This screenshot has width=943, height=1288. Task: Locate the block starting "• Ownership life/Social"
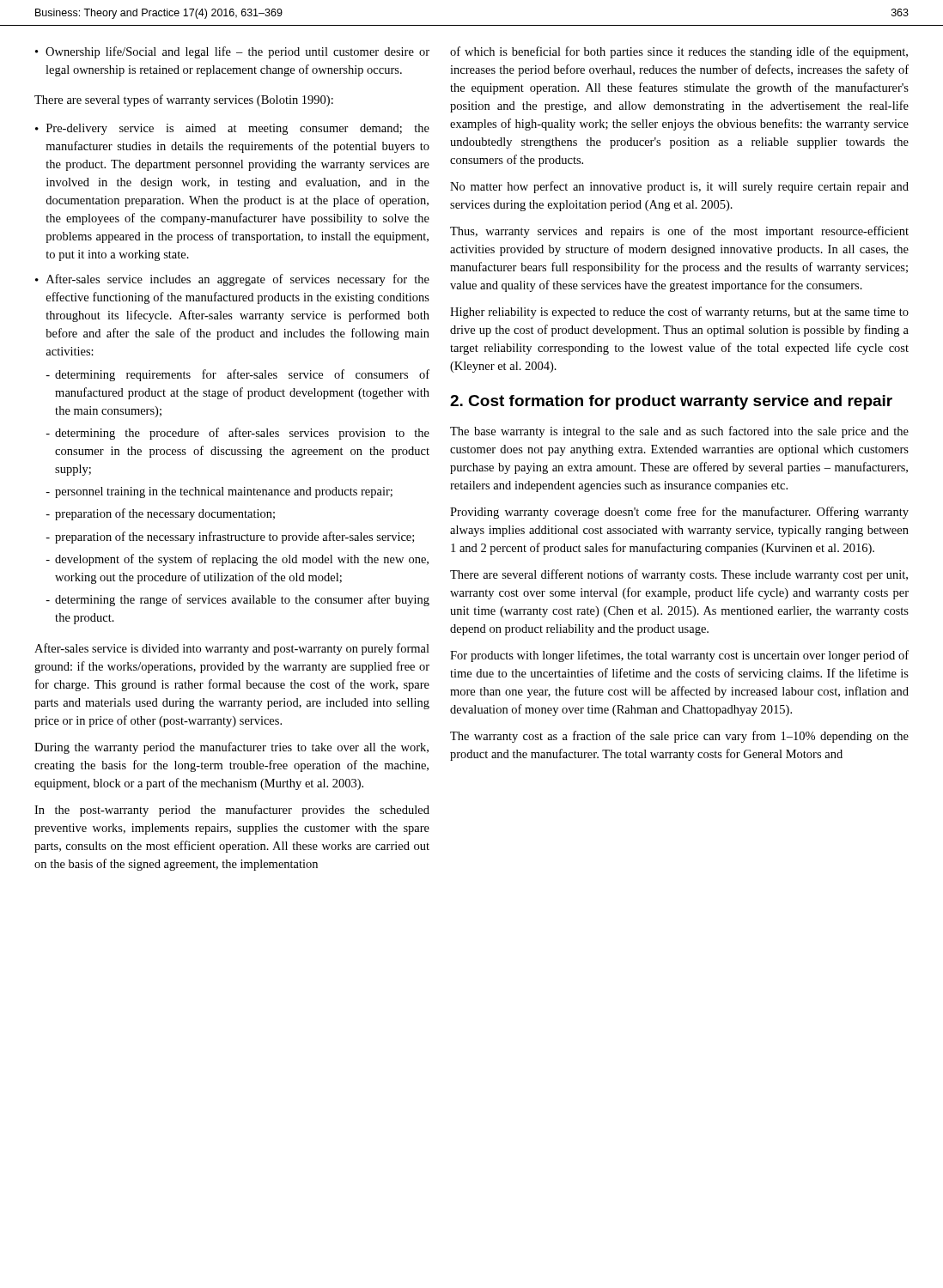[x=232, y=61]
